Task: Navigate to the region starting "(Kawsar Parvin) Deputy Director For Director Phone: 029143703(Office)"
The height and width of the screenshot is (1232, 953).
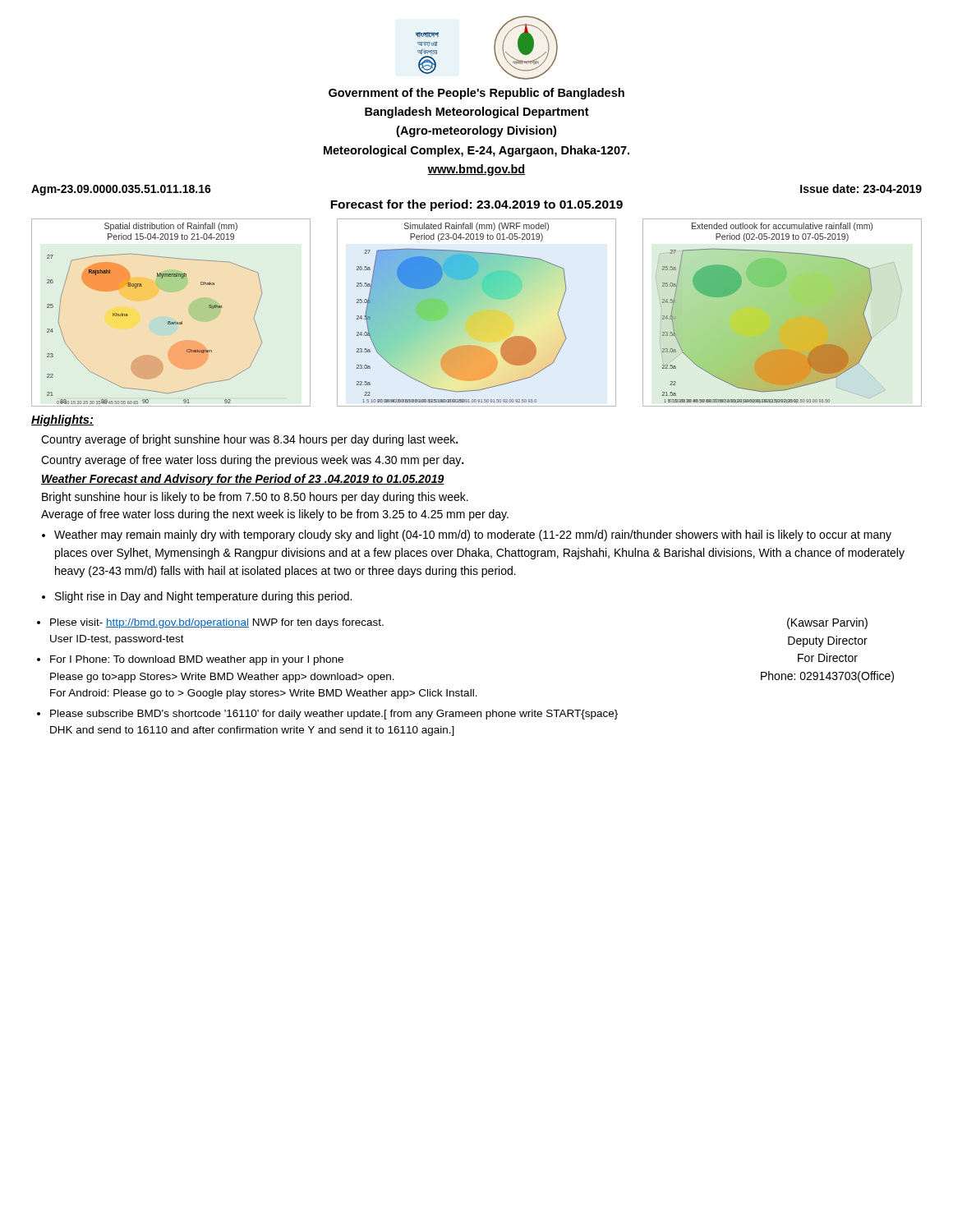Action: 827,649
